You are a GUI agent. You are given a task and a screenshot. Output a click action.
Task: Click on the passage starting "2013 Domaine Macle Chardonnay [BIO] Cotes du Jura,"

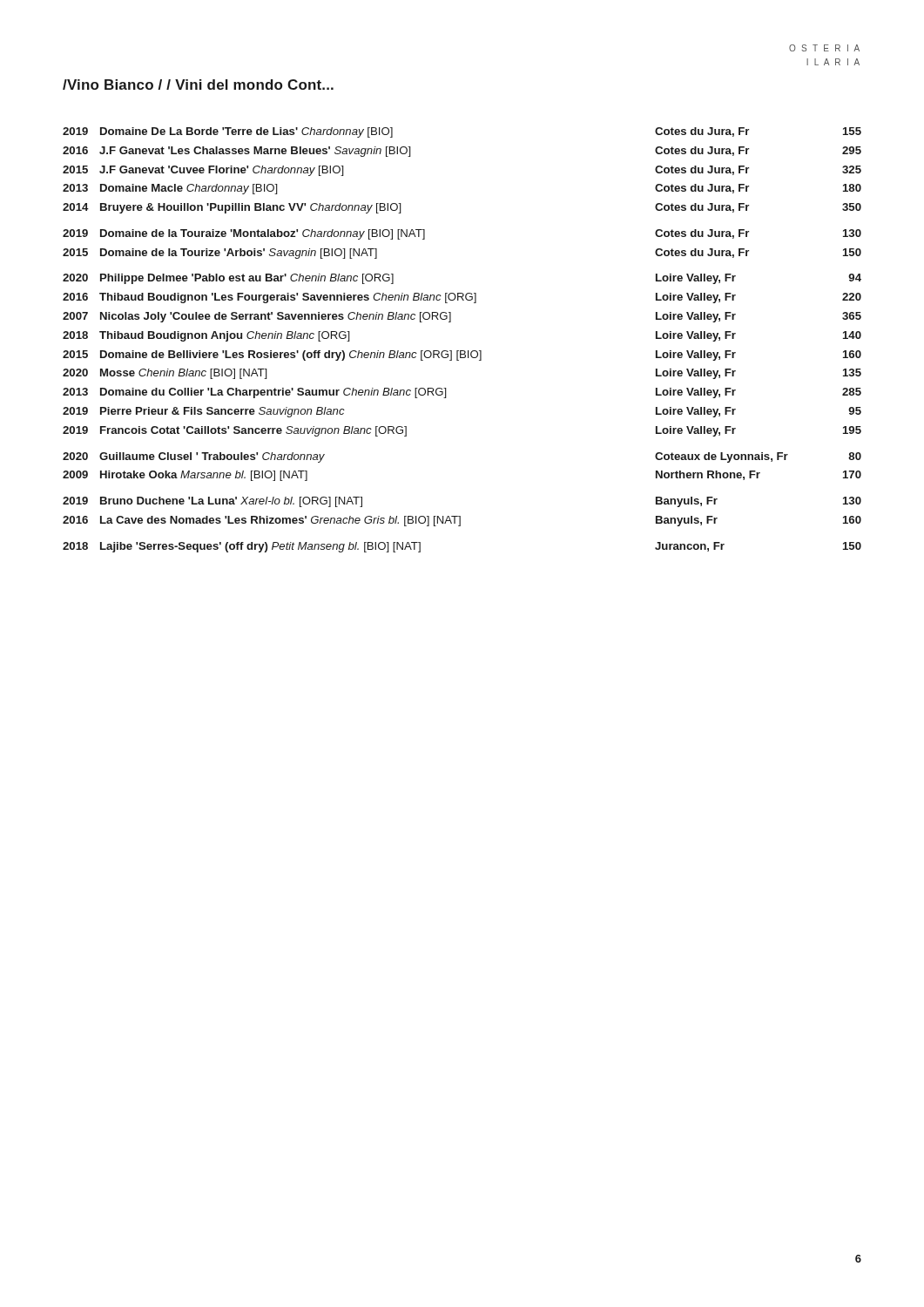click(69, 188)
